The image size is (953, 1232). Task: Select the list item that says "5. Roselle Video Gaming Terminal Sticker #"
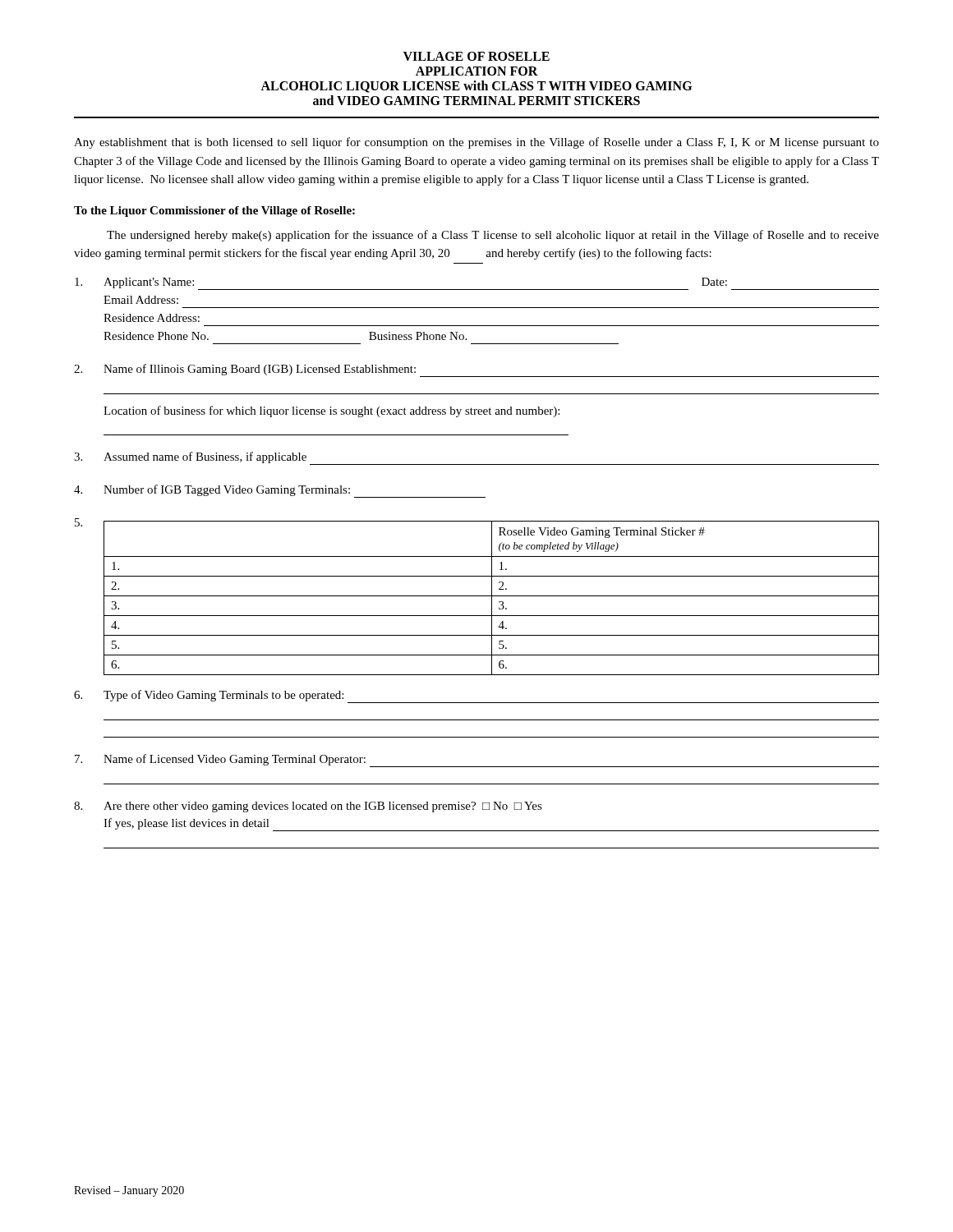pyautogui.click(x=476, y=595)
